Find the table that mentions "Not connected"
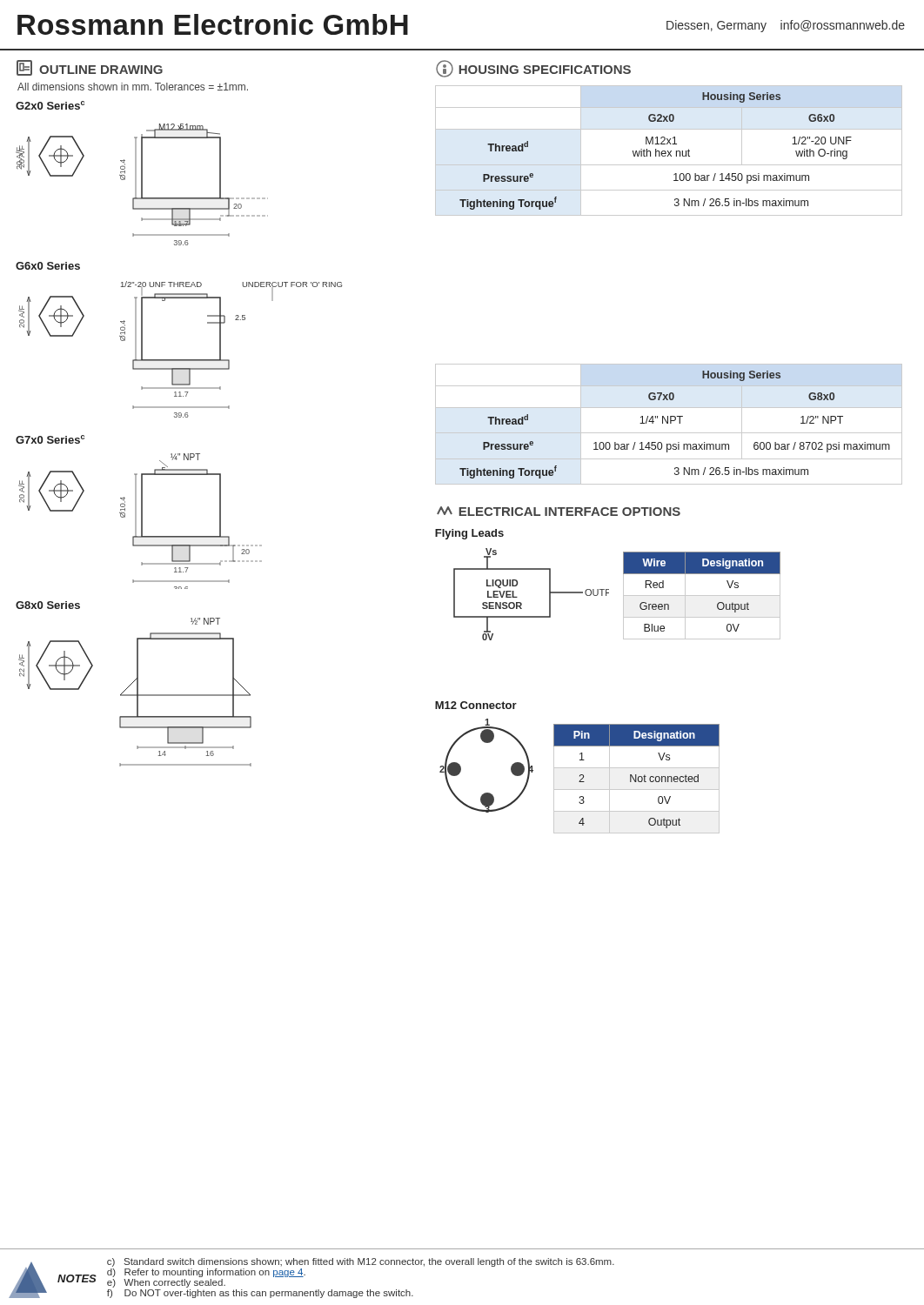The width and height of the screenshot is (924, 1305). [636, 775]
